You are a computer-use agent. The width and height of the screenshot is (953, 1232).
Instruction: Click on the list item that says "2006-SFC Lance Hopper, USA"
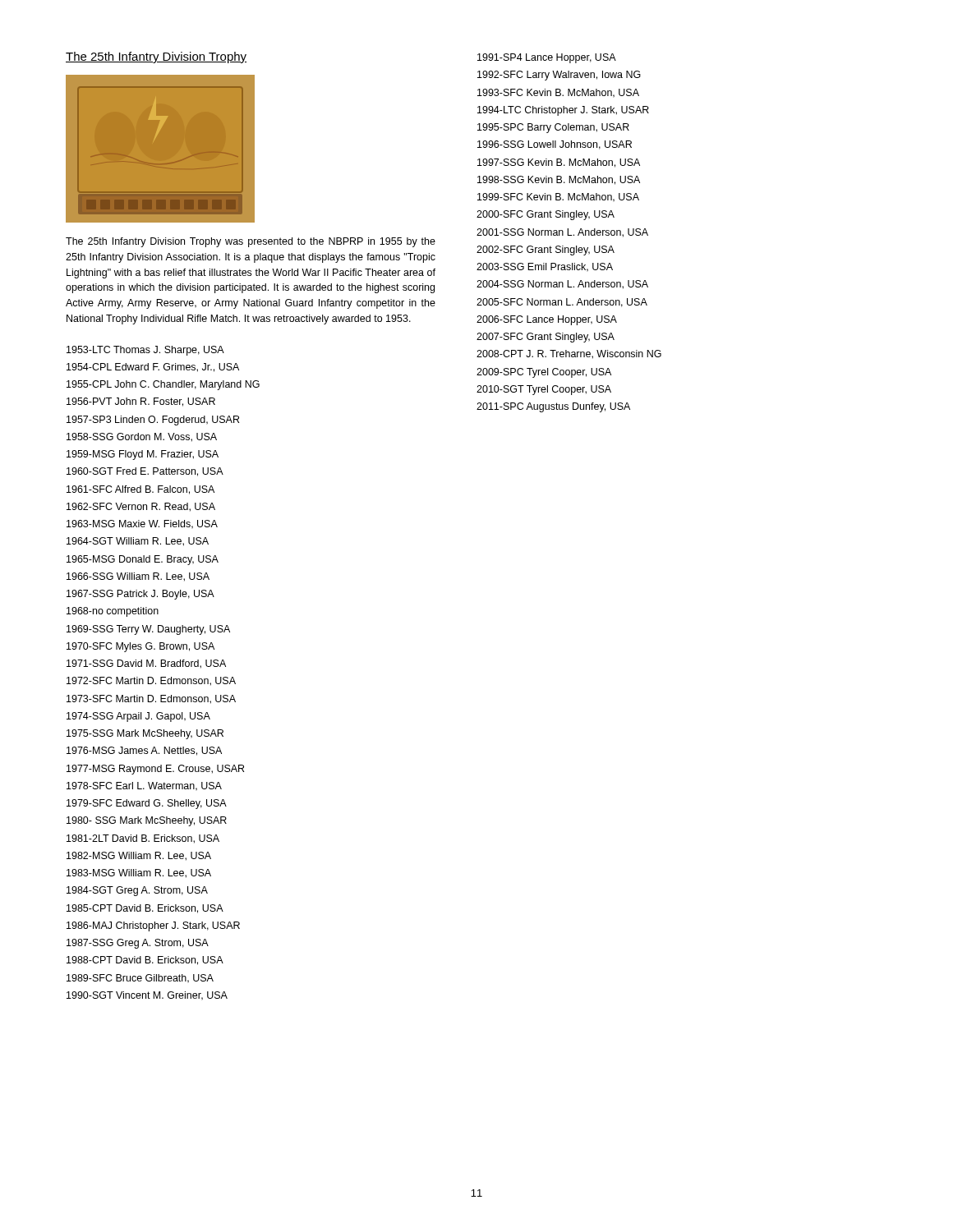[x=547, y=319]
